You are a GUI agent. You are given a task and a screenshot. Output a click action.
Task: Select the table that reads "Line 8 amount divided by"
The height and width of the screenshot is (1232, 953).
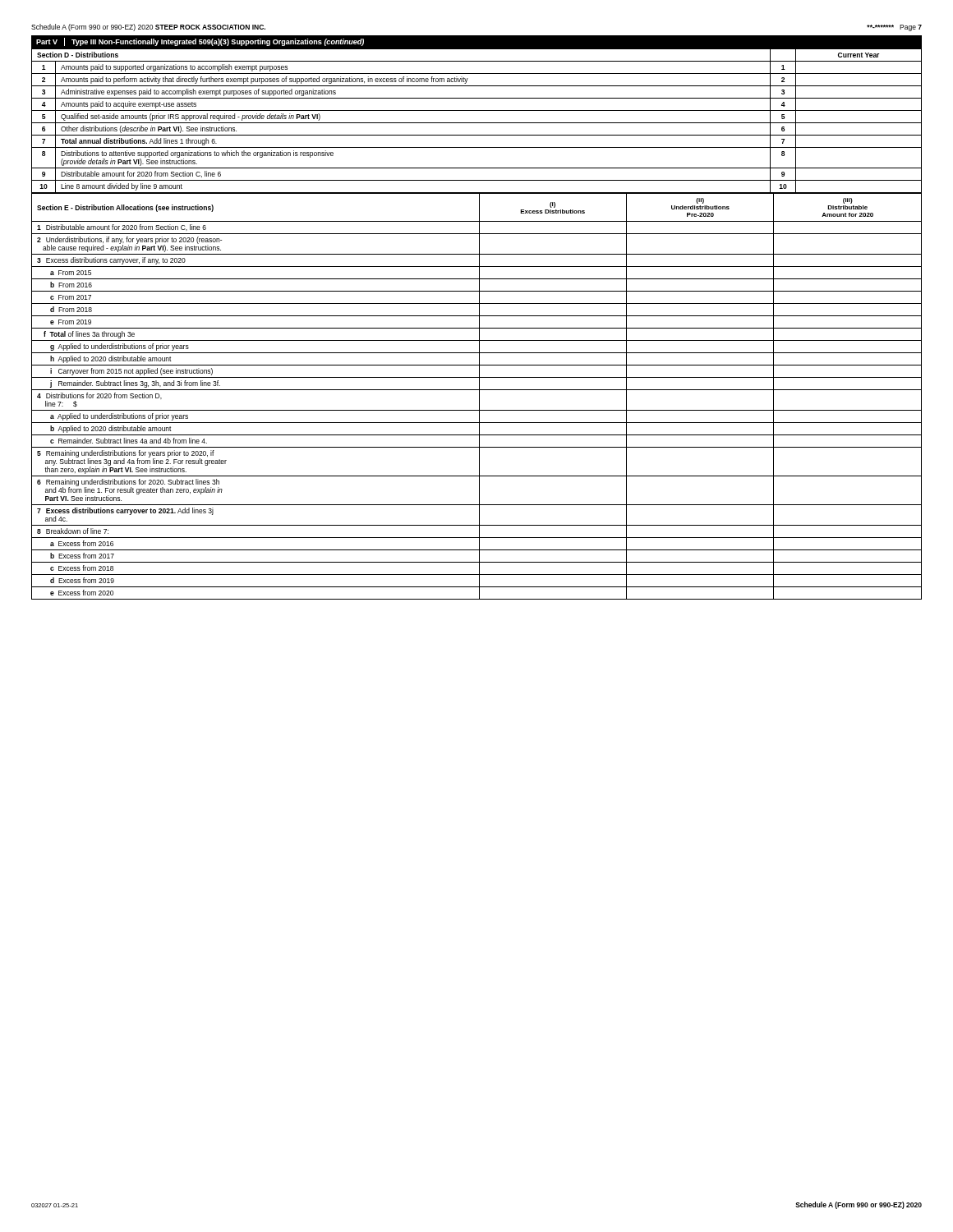(476, 121)
